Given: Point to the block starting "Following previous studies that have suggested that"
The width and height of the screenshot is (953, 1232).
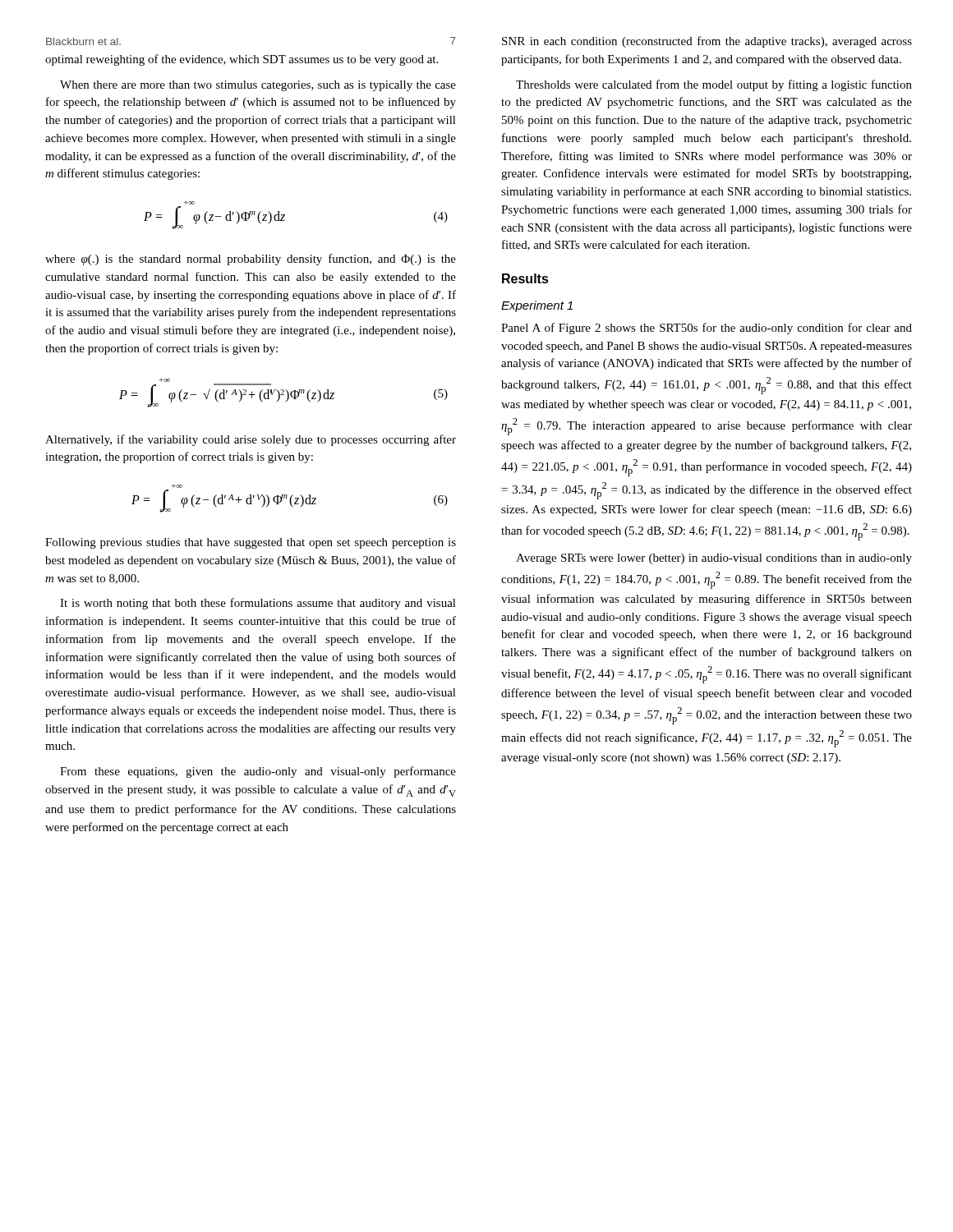Looking at the screenshot, I should 251,685.
